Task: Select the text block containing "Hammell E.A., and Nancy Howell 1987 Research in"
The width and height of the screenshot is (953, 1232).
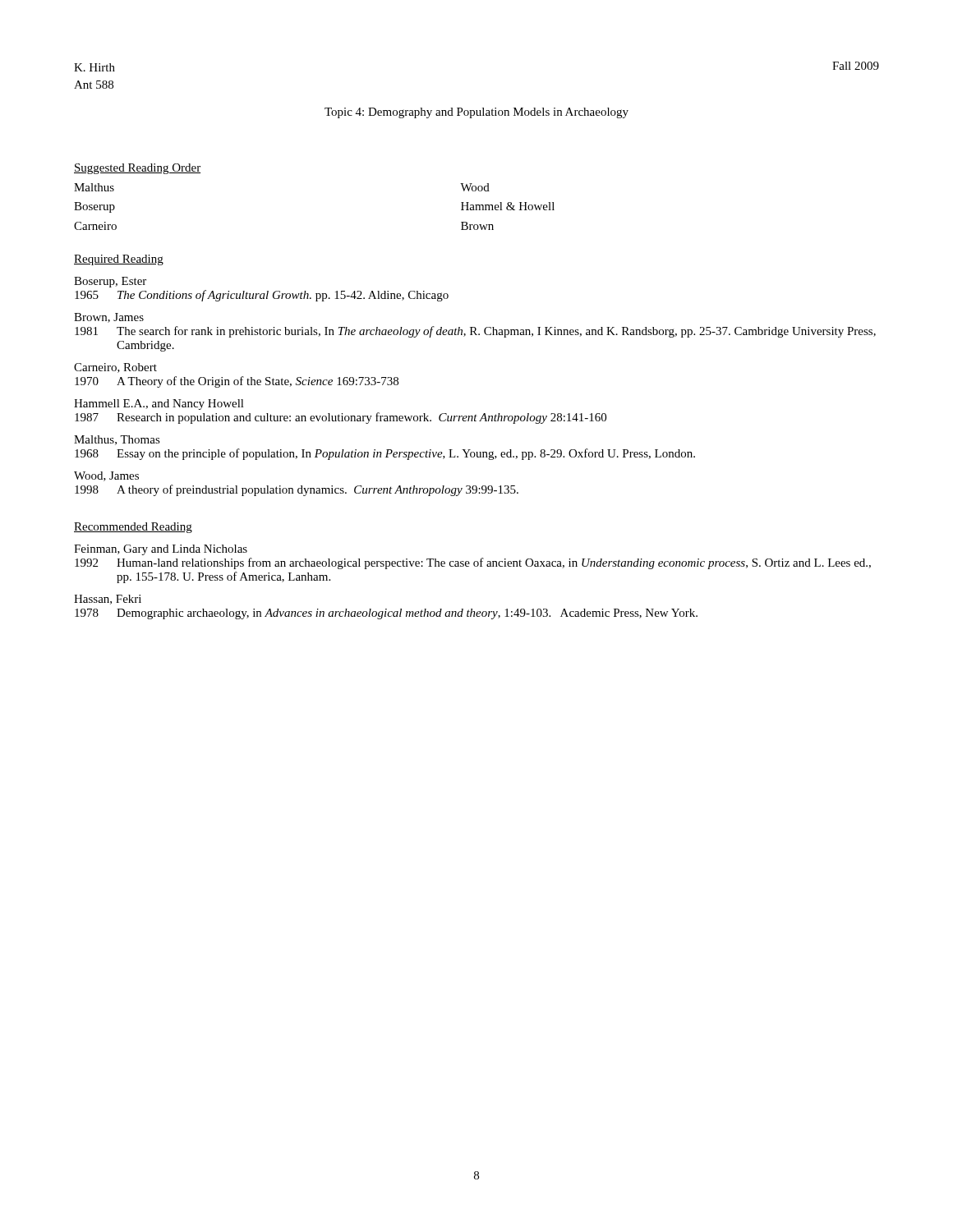Action: pos(476,410)
